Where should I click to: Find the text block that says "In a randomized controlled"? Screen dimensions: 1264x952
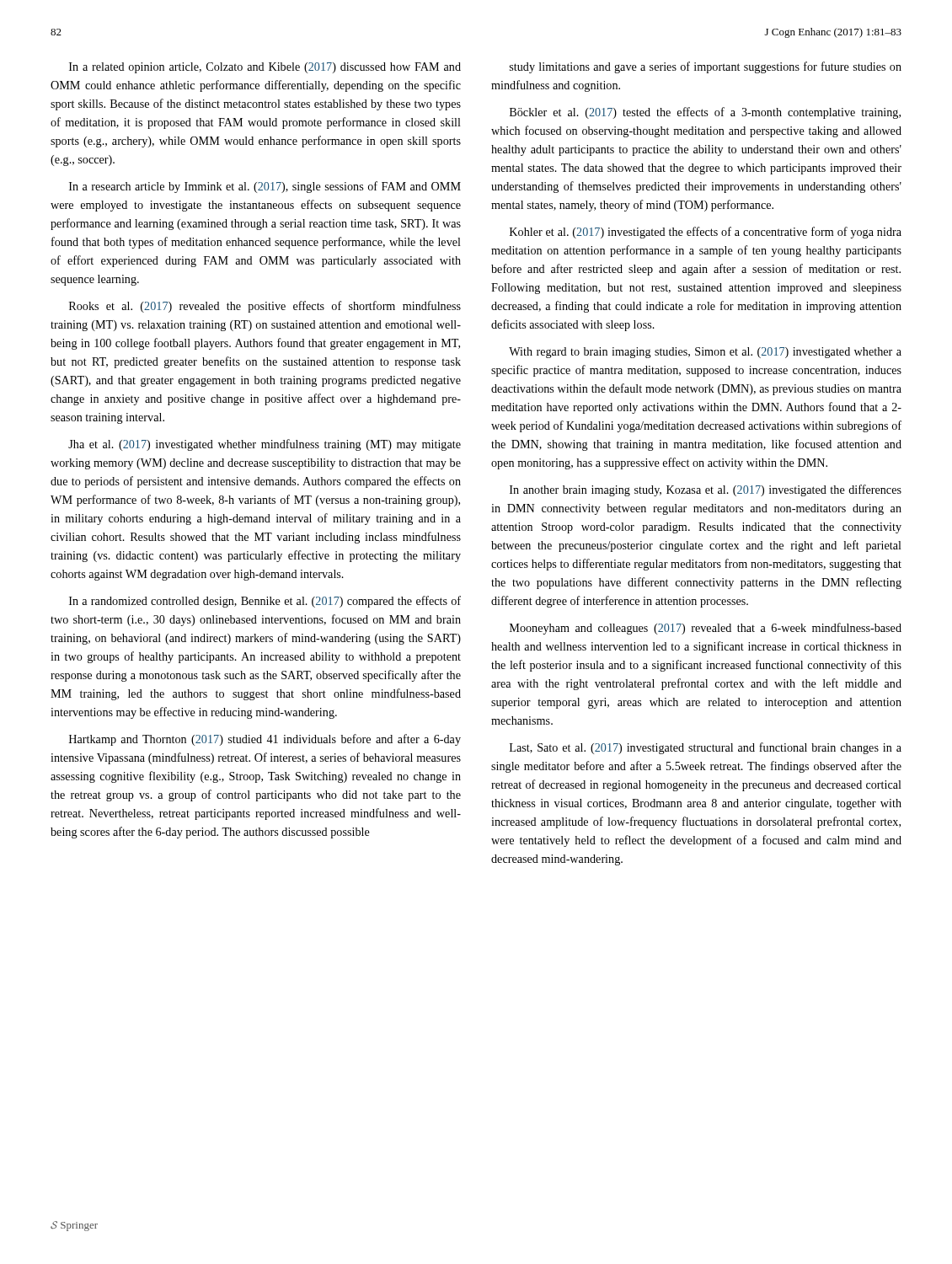point(256,656)
